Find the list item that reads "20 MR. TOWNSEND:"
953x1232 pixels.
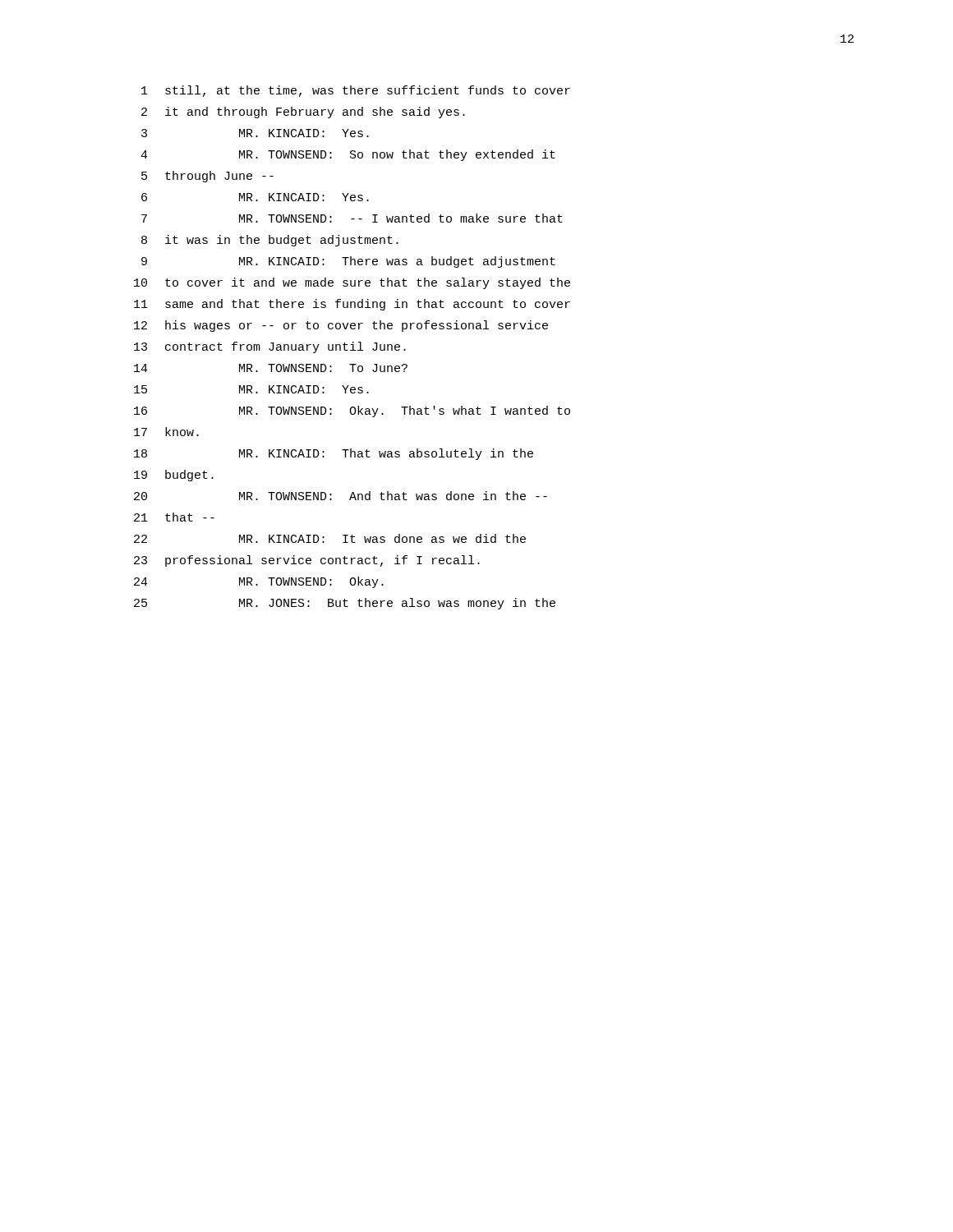tap(476, 498)
